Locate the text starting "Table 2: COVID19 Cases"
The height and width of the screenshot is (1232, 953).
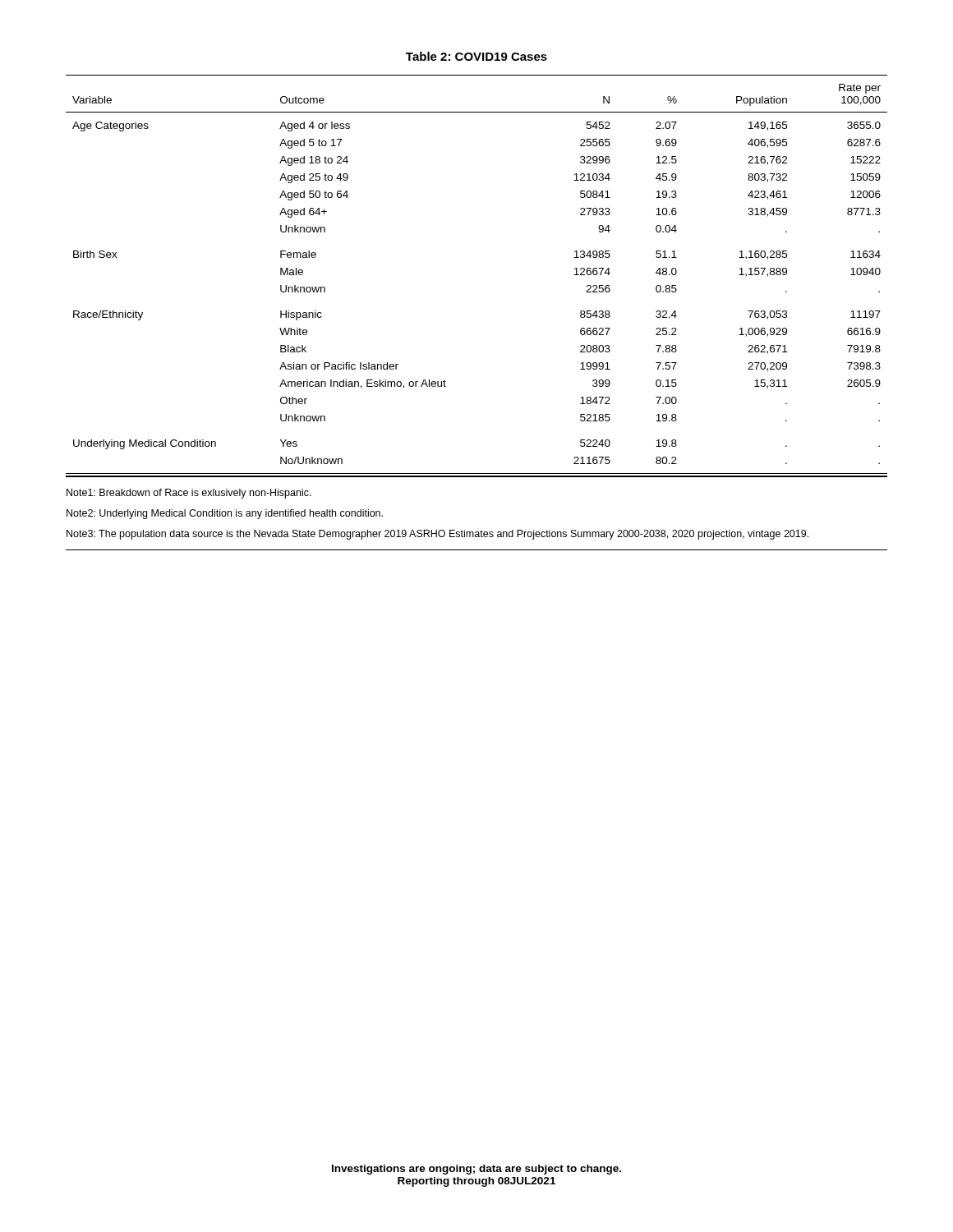[x=476, y=56]
